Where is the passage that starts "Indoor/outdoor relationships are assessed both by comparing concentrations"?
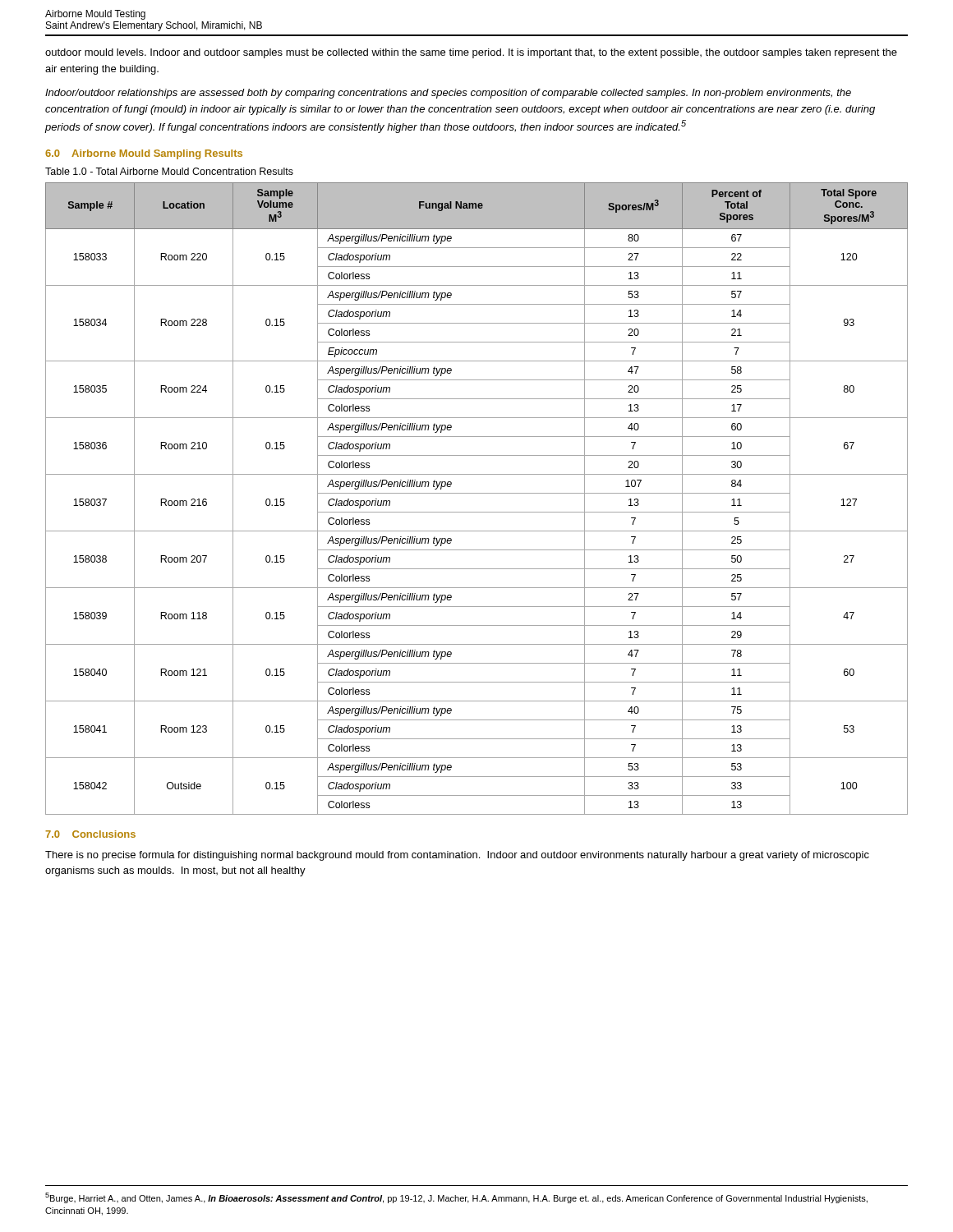Image resolution: width=953 pixels, height=1232 pixels. tap(460, 110)
